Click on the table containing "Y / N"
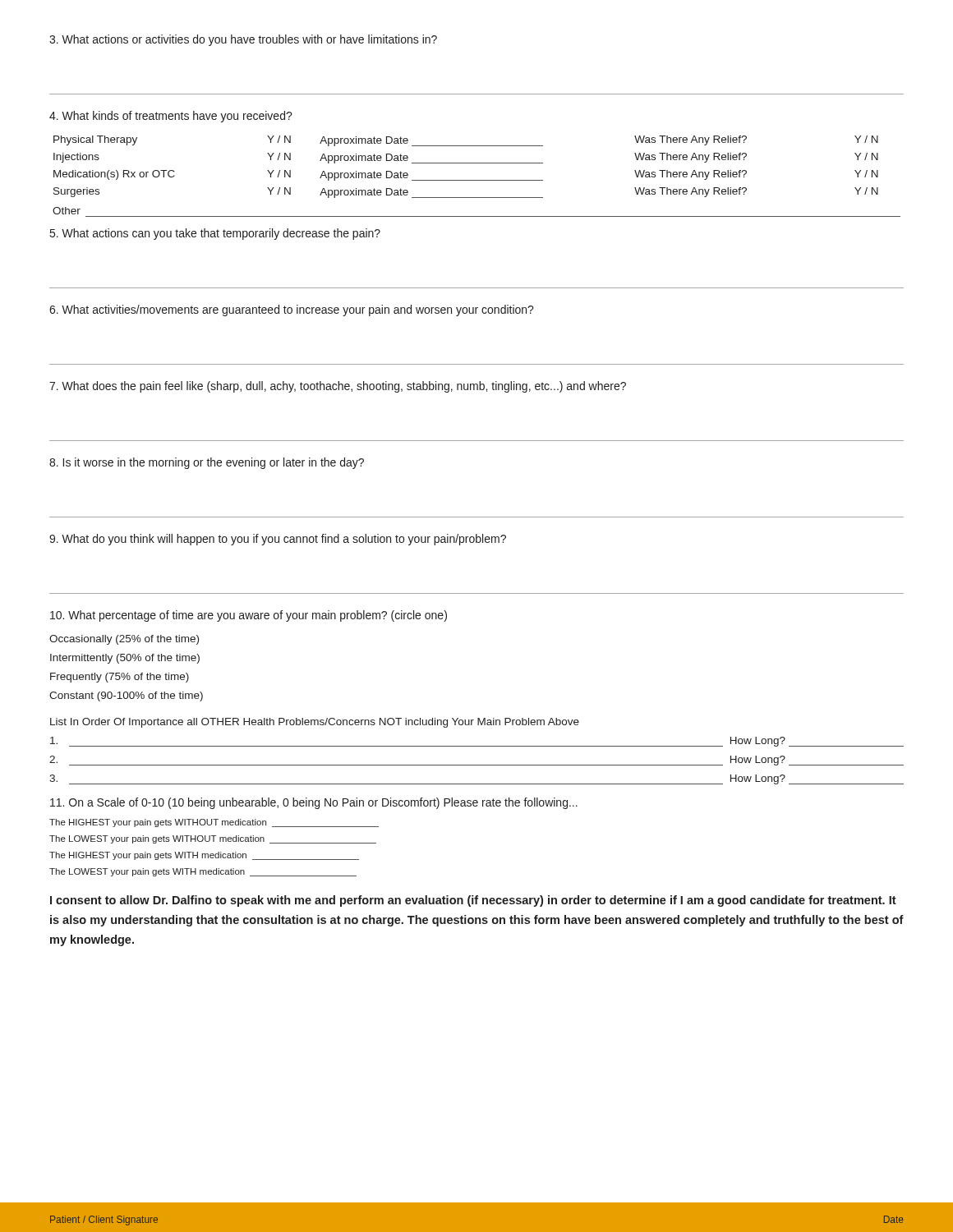 coord(476,175)
